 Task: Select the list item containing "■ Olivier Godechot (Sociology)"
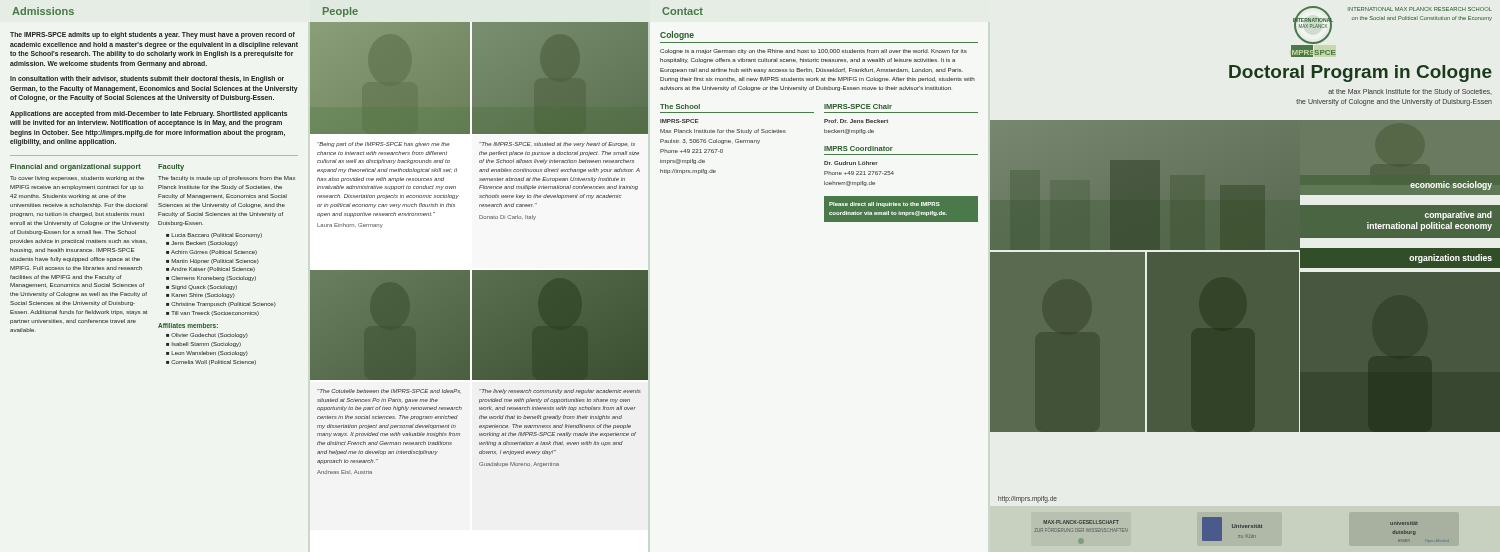coord(207,335)
